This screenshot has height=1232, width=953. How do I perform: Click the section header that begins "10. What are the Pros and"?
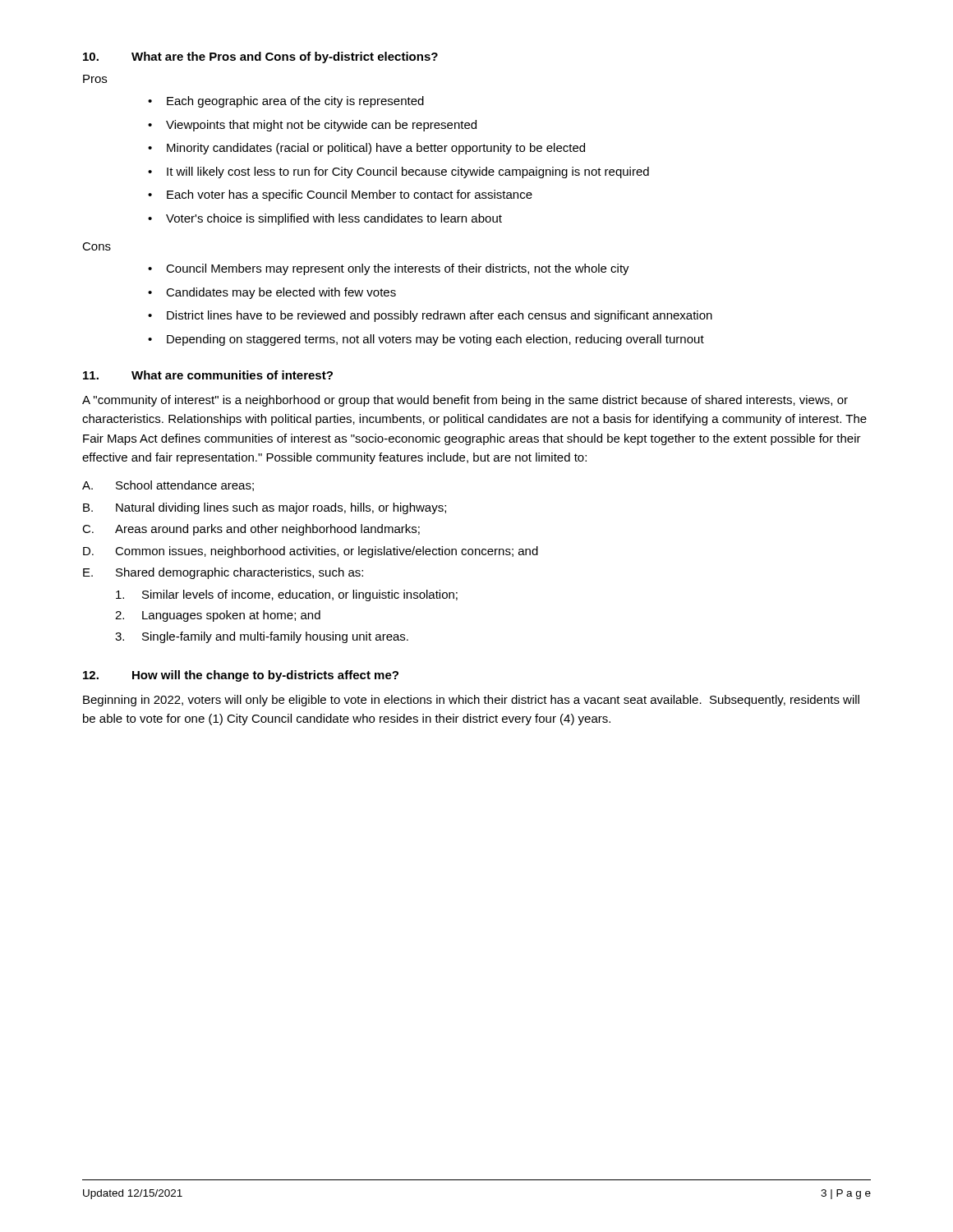(260, 56)
